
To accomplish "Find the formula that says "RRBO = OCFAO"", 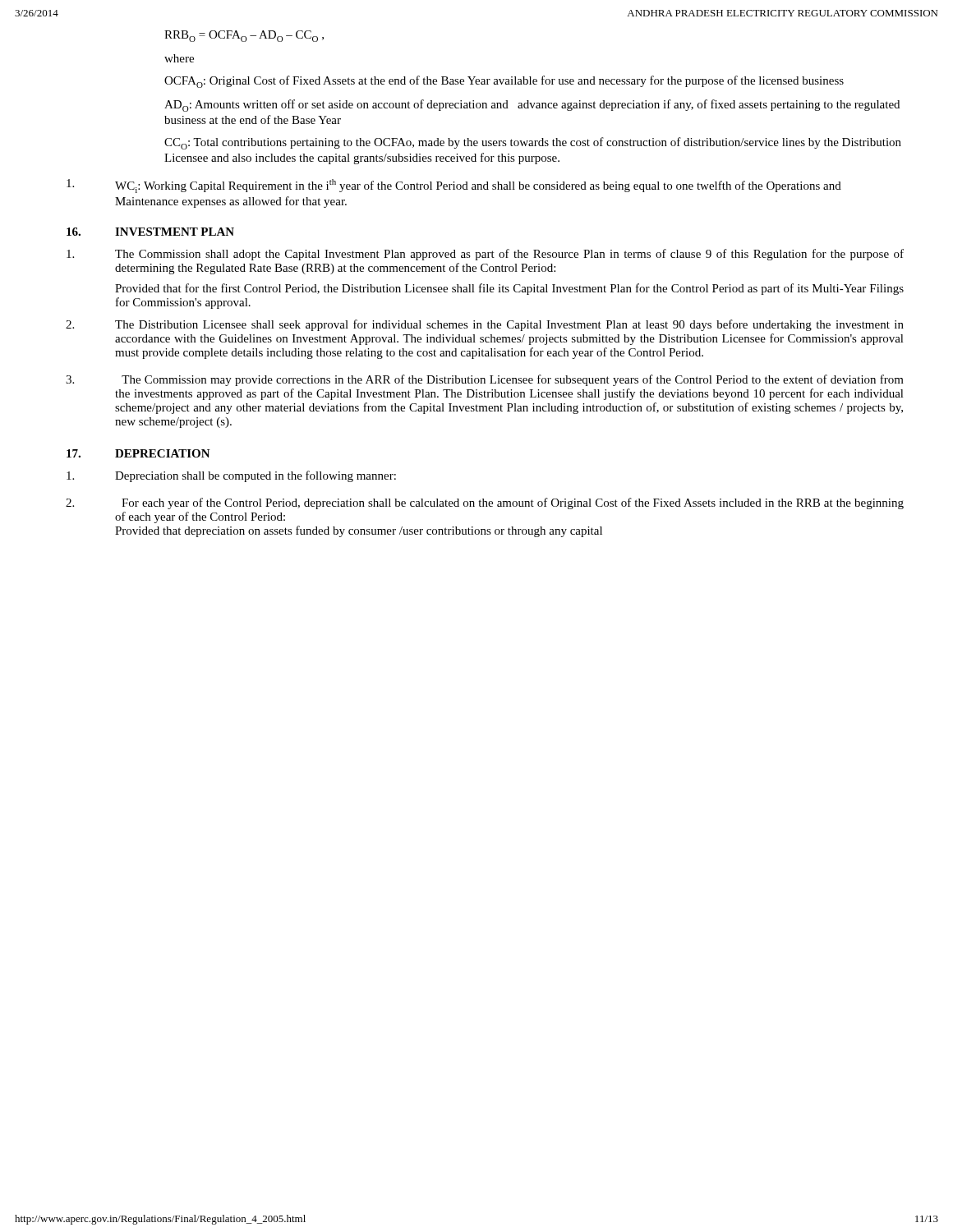I will (x=244, y=36).
